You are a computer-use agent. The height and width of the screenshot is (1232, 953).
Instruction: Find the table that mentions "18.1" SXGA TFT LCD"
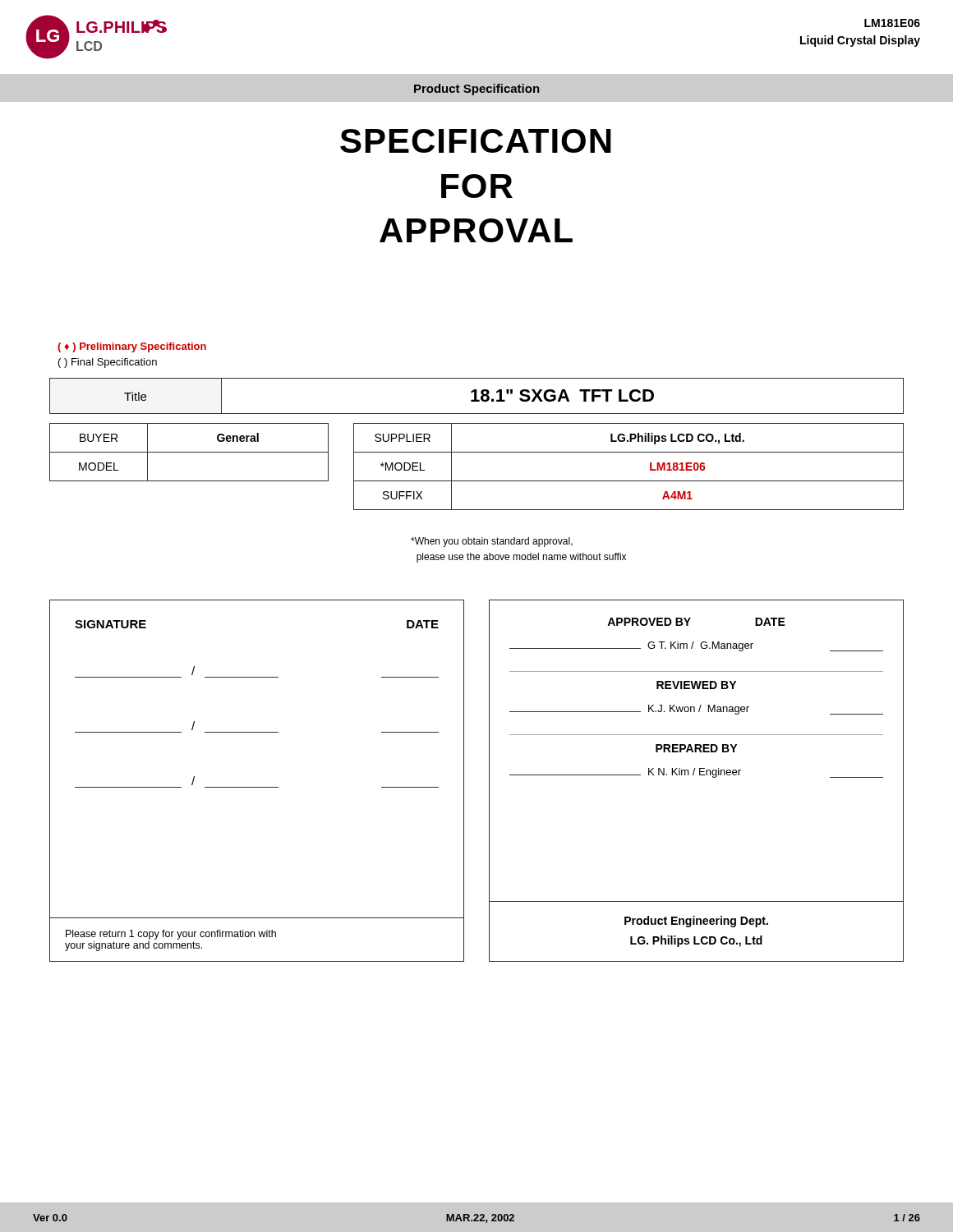click(x=476, y=396)
